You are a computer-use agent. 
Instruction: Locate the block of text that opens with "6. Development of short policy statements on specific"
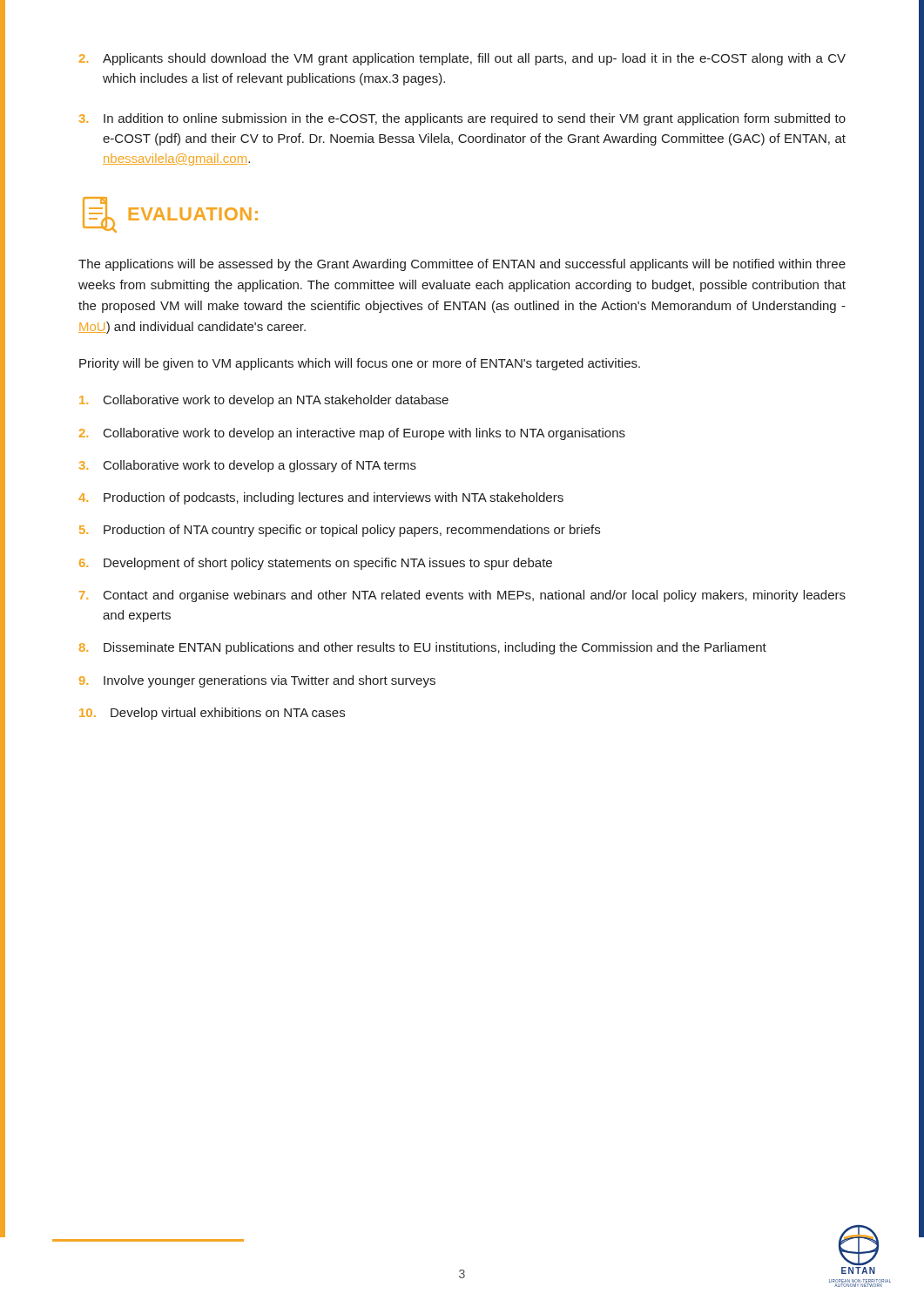462,562
